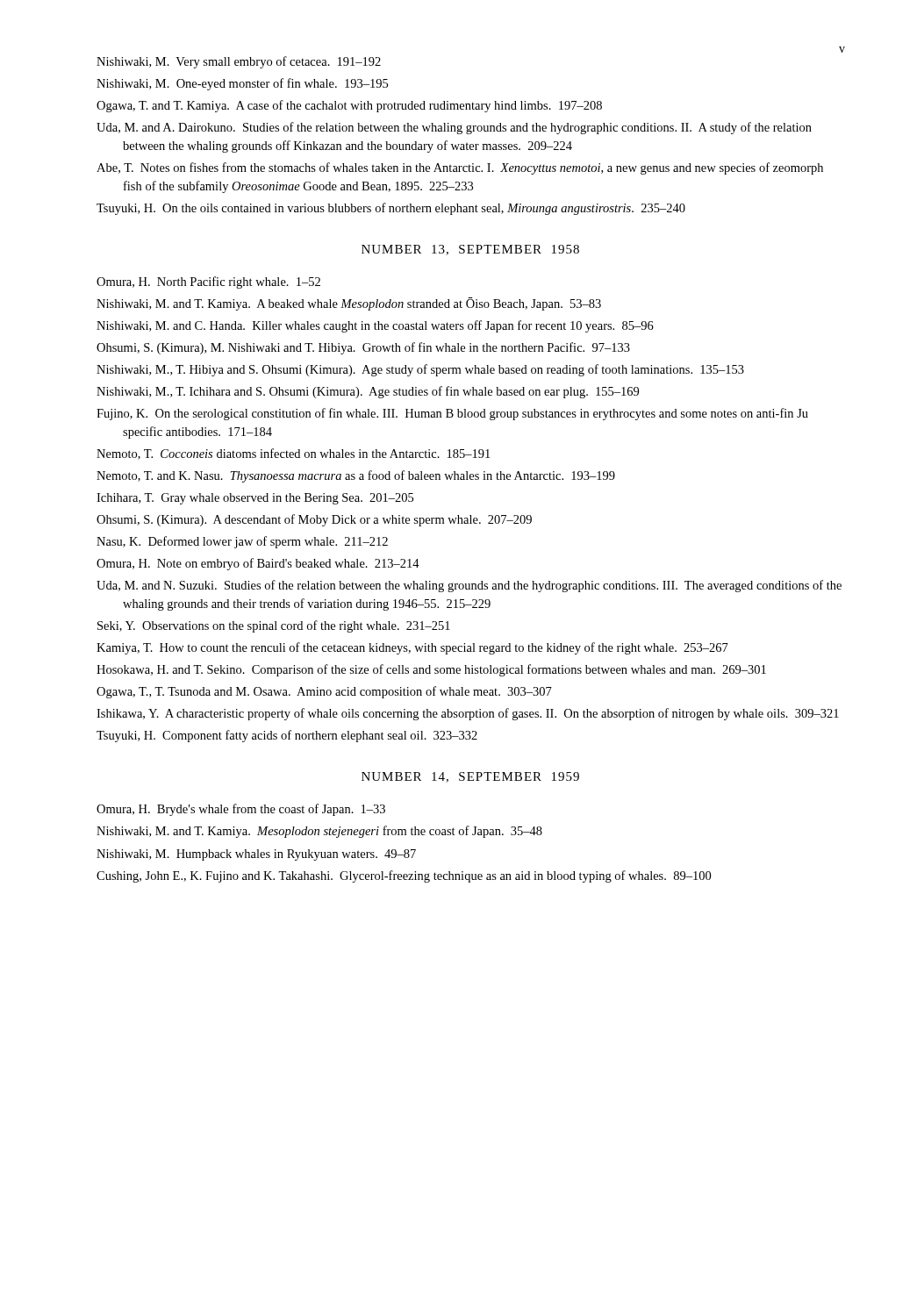Click the passage that begins "Ogawa, T., T."
Image resolution: width=924 pixels, height=1316 pixels.
click(x=324, y=692)
